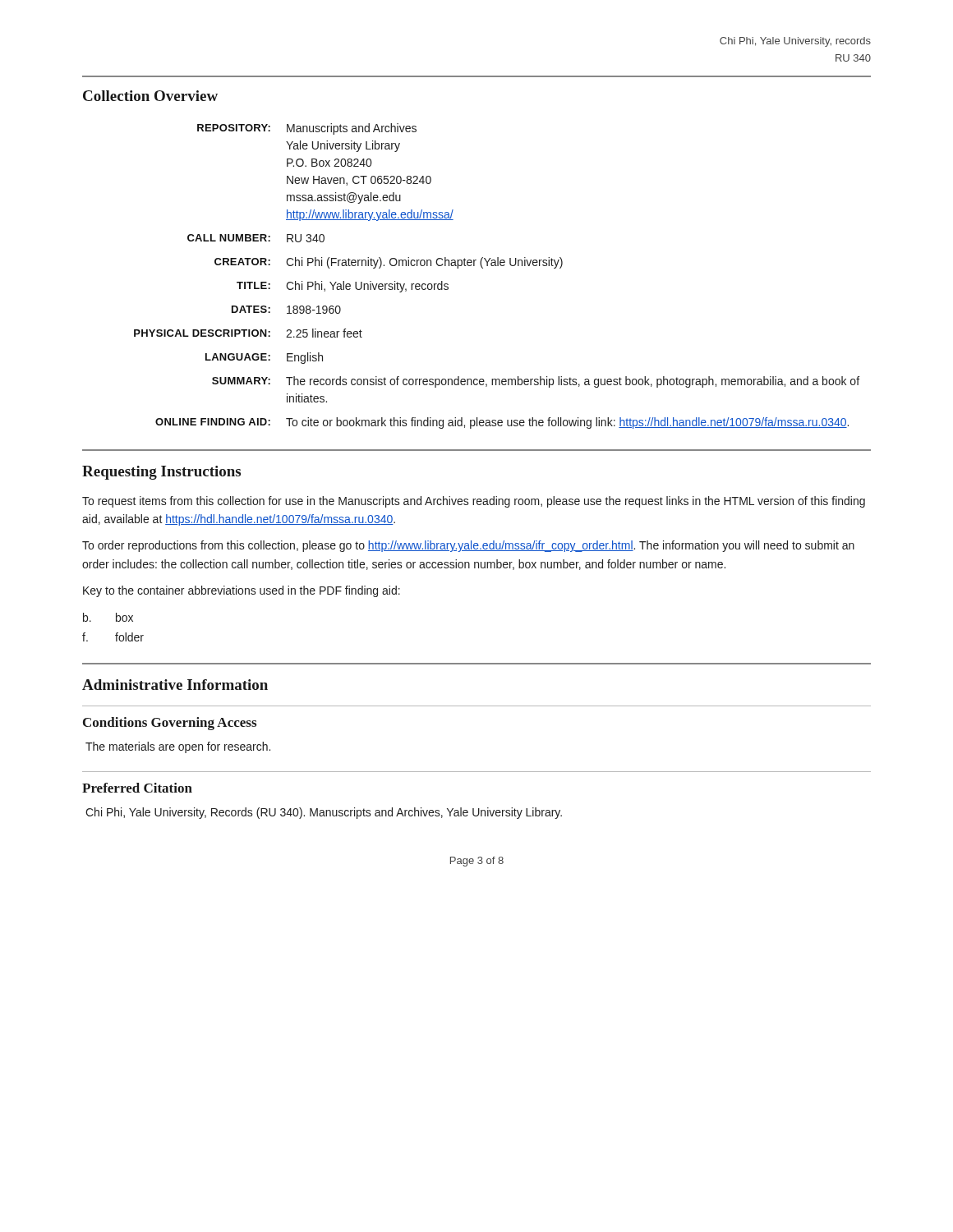
Task: Select the text block with the text "To request items"
Action: click(x=474, y=510)
